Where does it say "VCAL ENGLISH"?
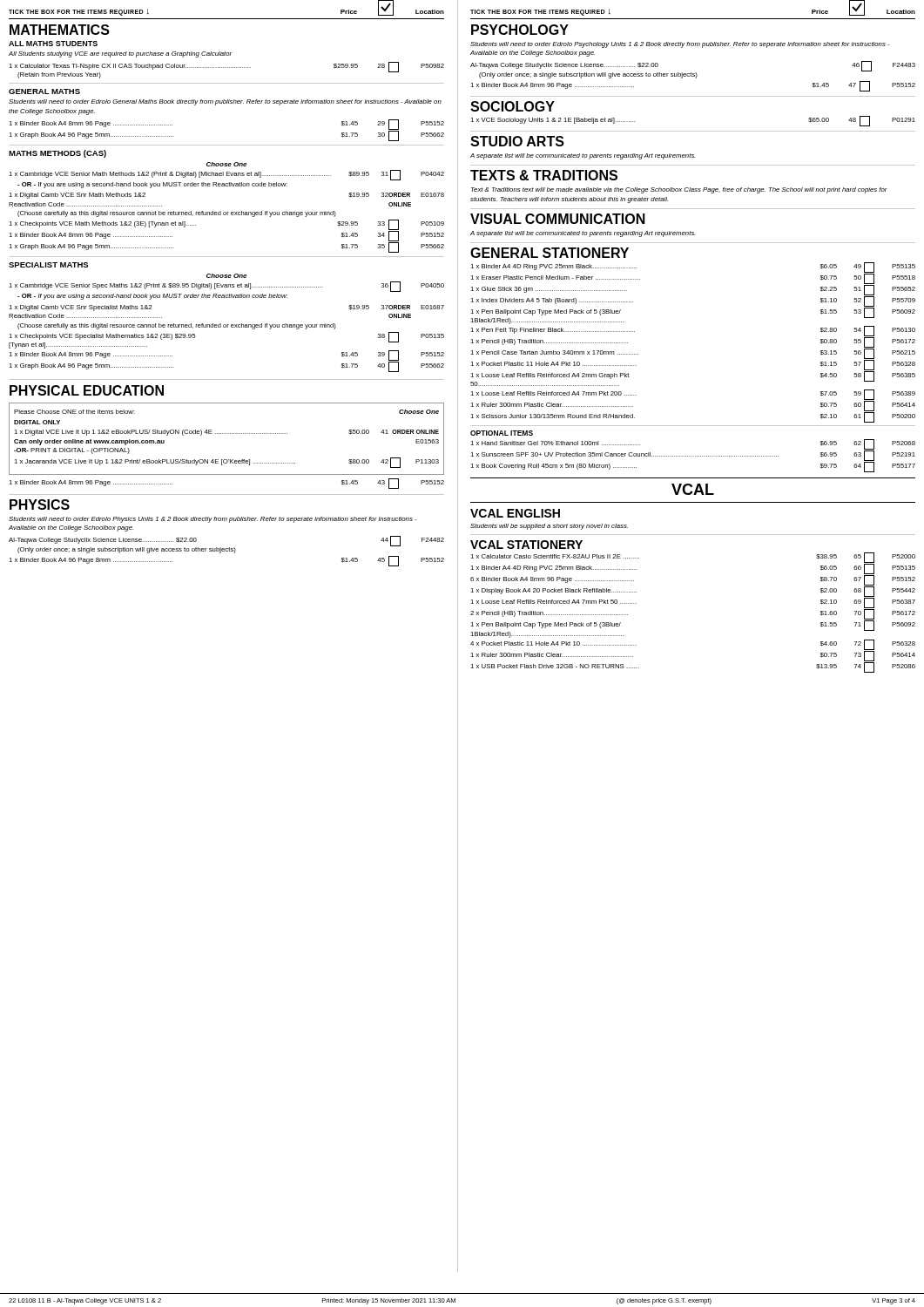This screenshot has width=924, height=1307. (x=516, y=513)
